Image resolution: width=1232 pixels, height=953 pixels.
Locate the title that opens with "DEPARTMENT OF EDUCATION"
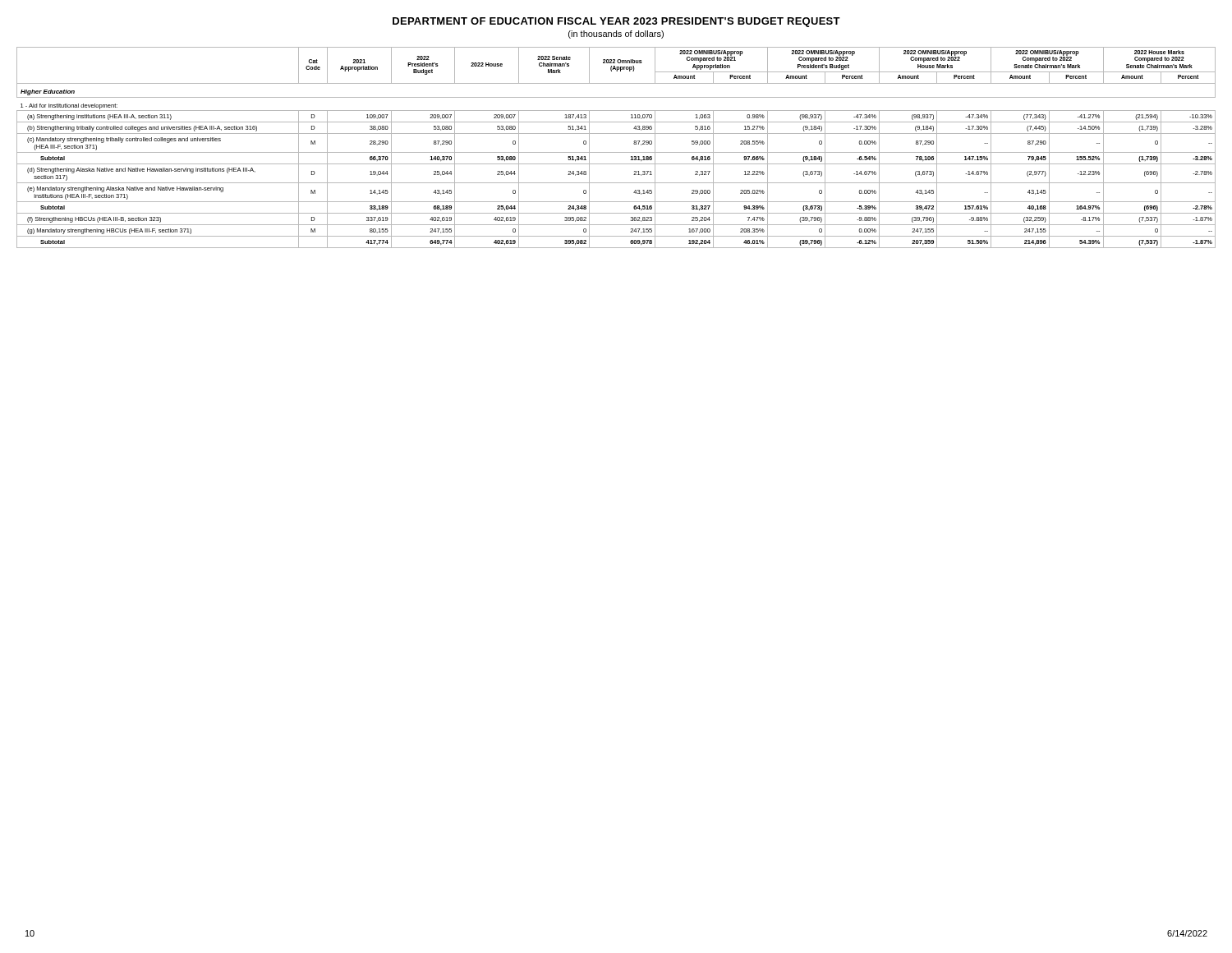616,21
